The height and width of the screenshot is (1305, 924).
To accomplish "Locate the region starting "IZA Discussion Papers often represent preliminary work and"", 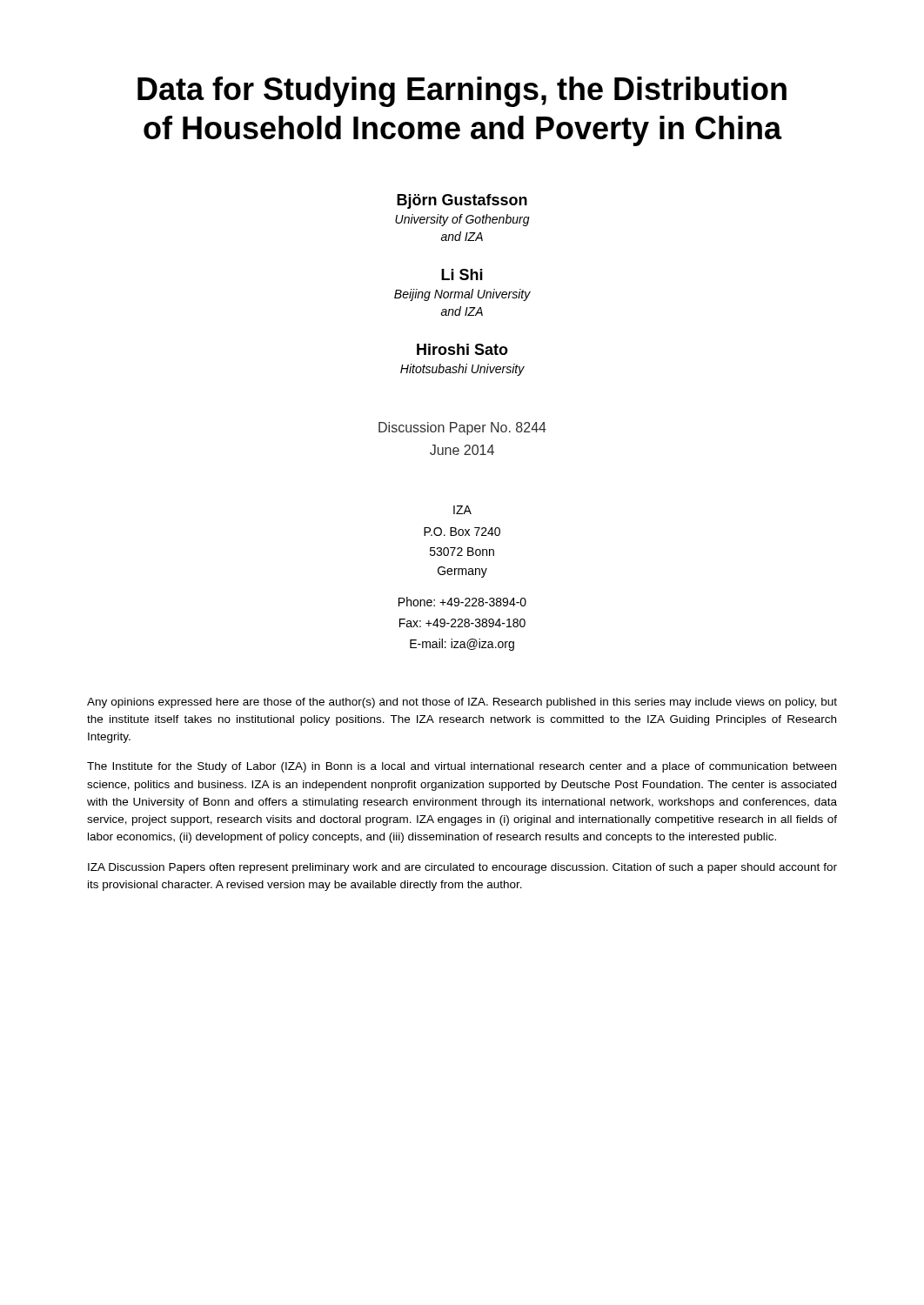I will coord(462,875).
